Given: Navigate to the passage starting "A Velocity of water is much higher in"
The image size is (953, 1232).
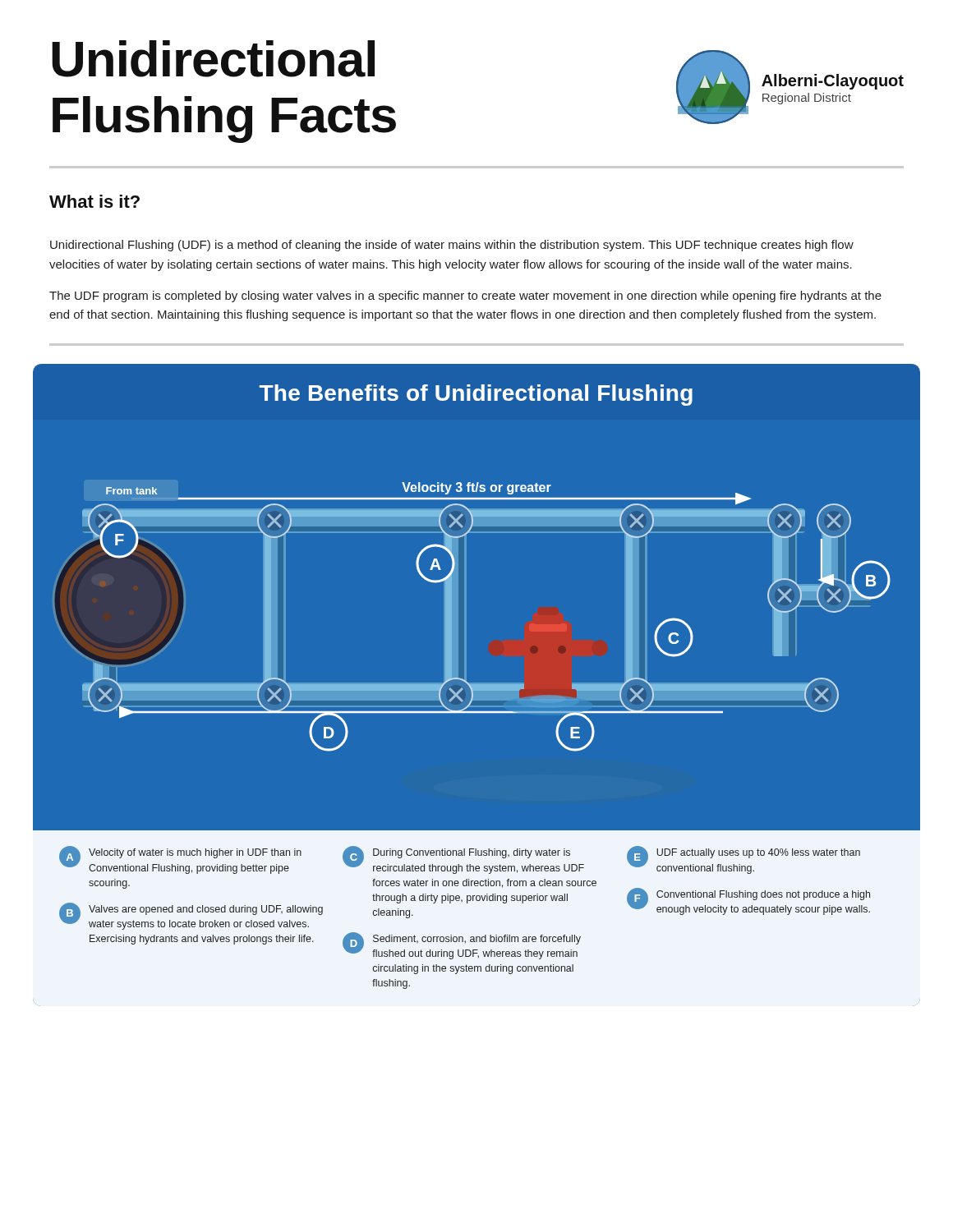Looking at the screenshot, I should pos(193,868).
